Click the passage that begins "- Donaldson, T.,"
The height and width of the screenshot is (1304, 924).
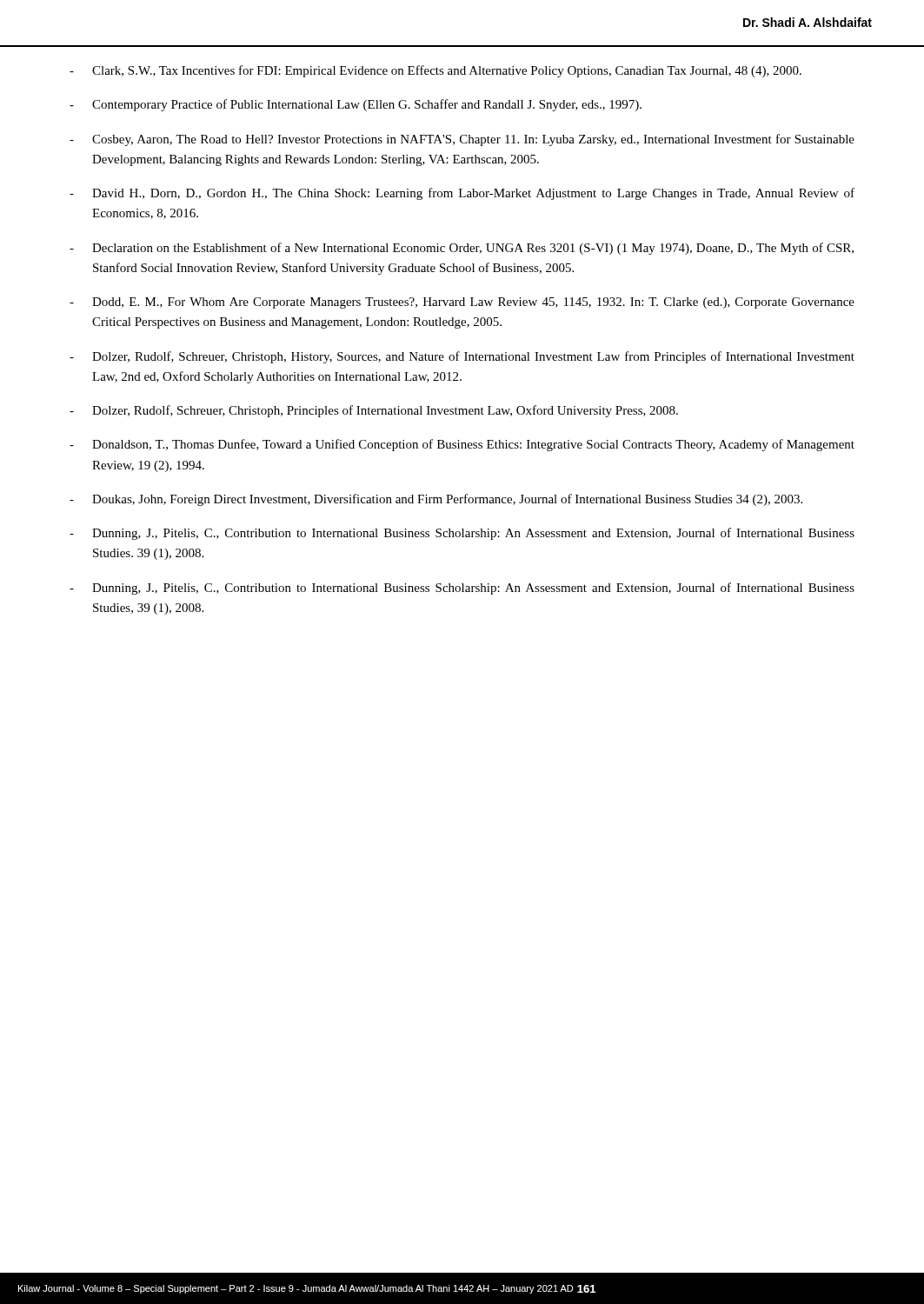462,455
